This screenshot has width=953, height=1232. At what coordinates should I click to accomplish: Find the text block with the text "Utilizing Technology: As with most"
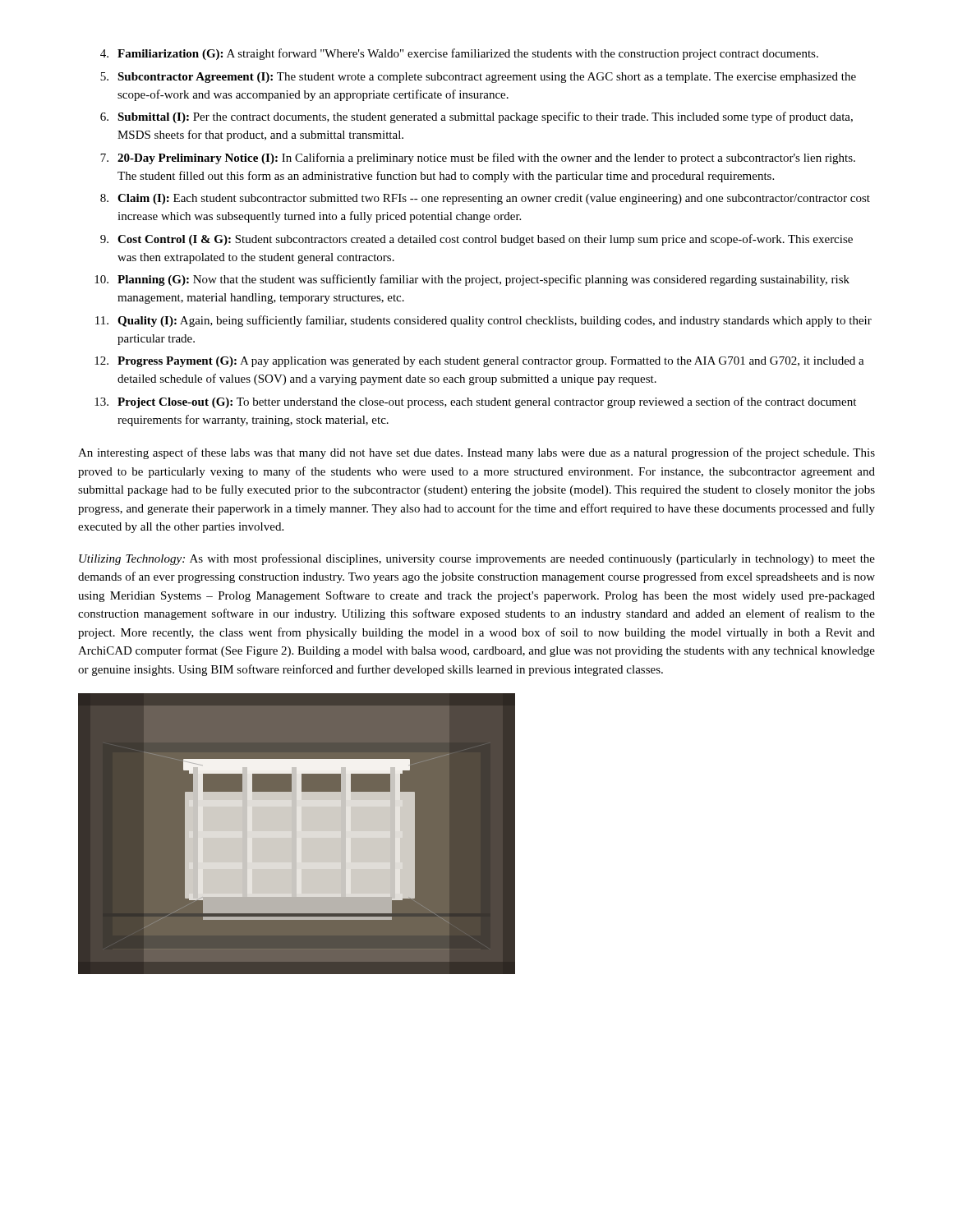pyautogui.click(x=476, y=614)
